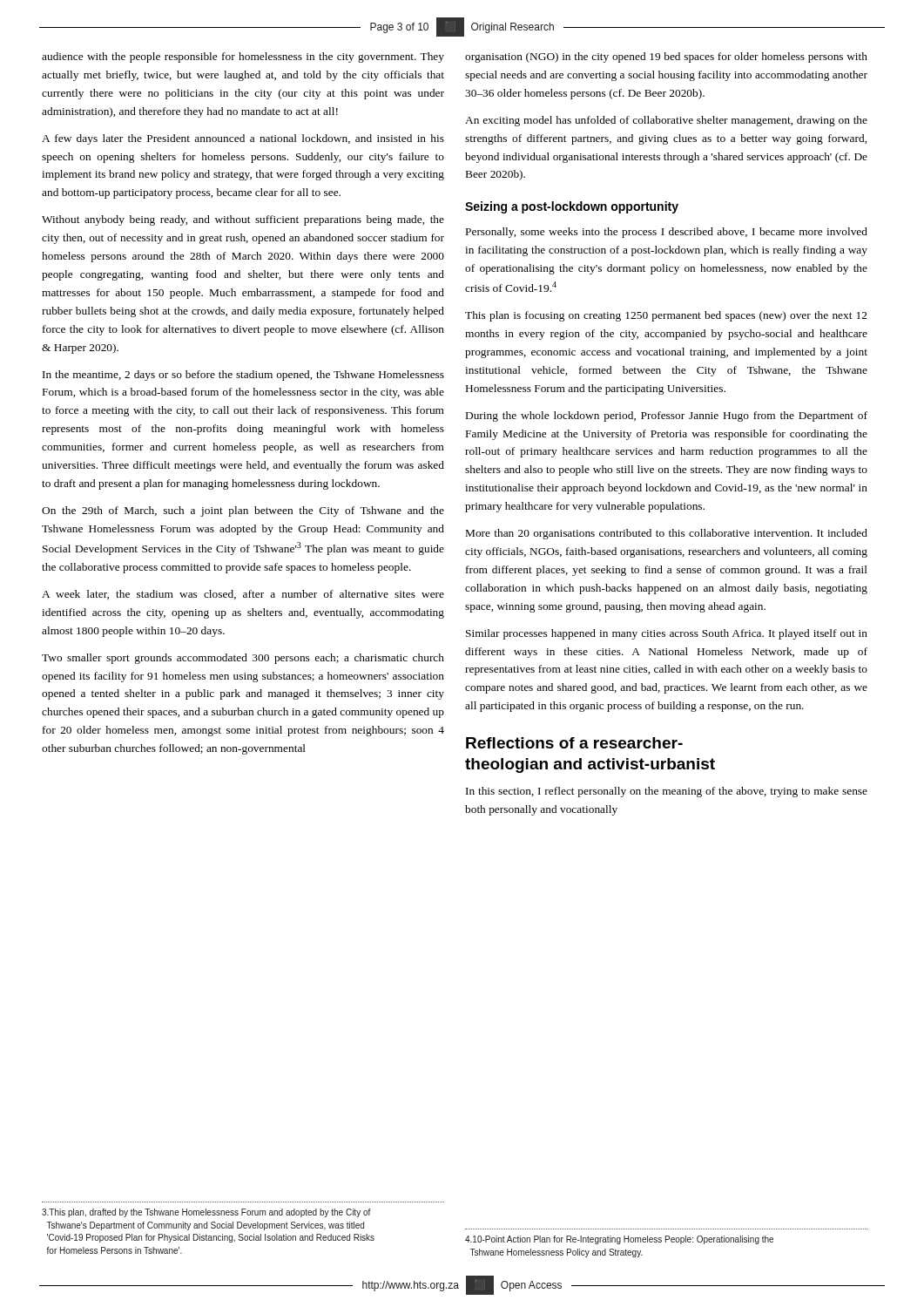924x1307 pixels.
Task: Navigate to the text block starting "Seizing a post-lockdown opportunity"
Action: [x=572, y=207]
